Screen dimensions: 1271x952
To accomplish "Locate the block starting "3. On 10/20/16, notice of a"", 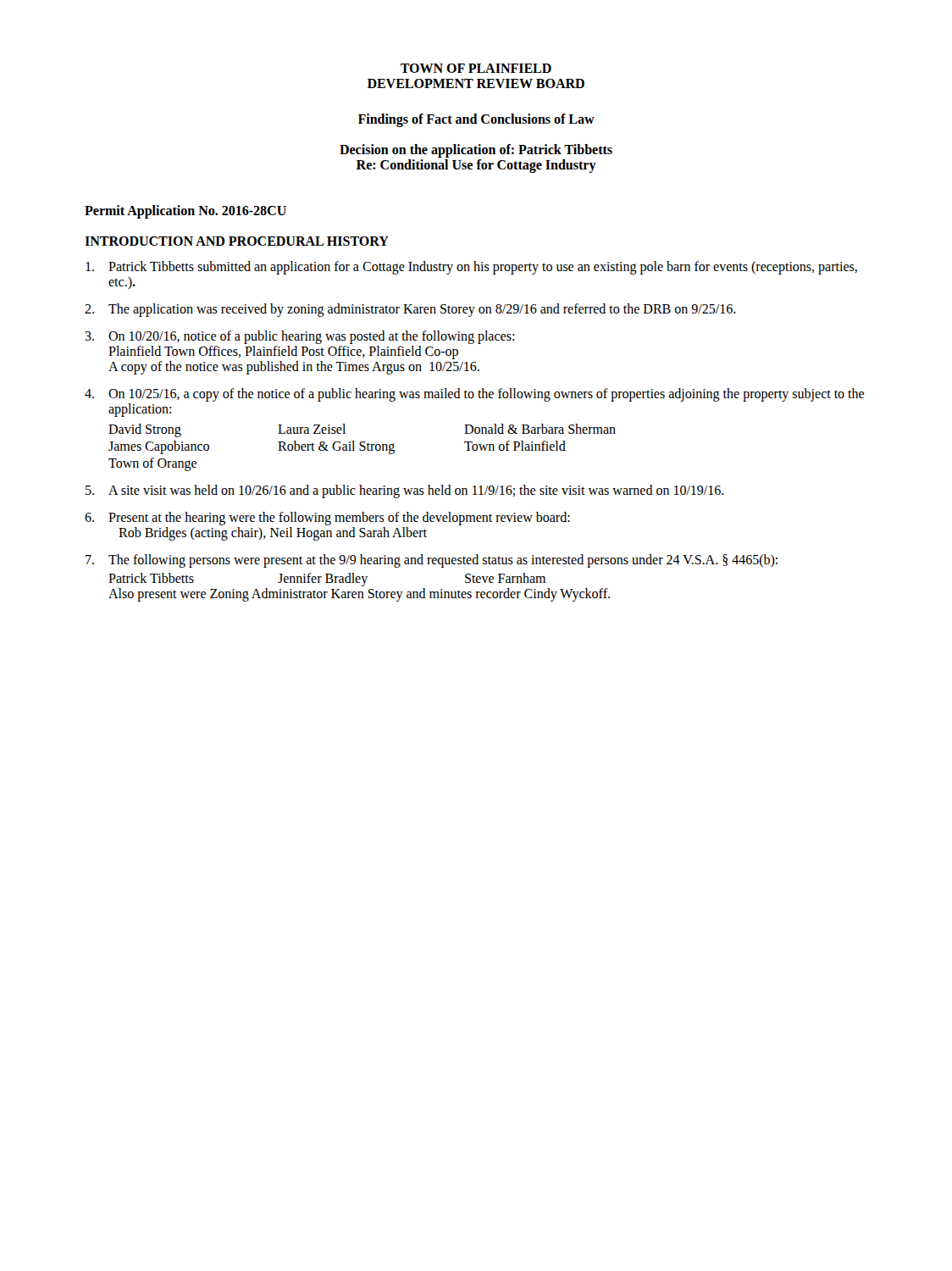I will (476, 352).
